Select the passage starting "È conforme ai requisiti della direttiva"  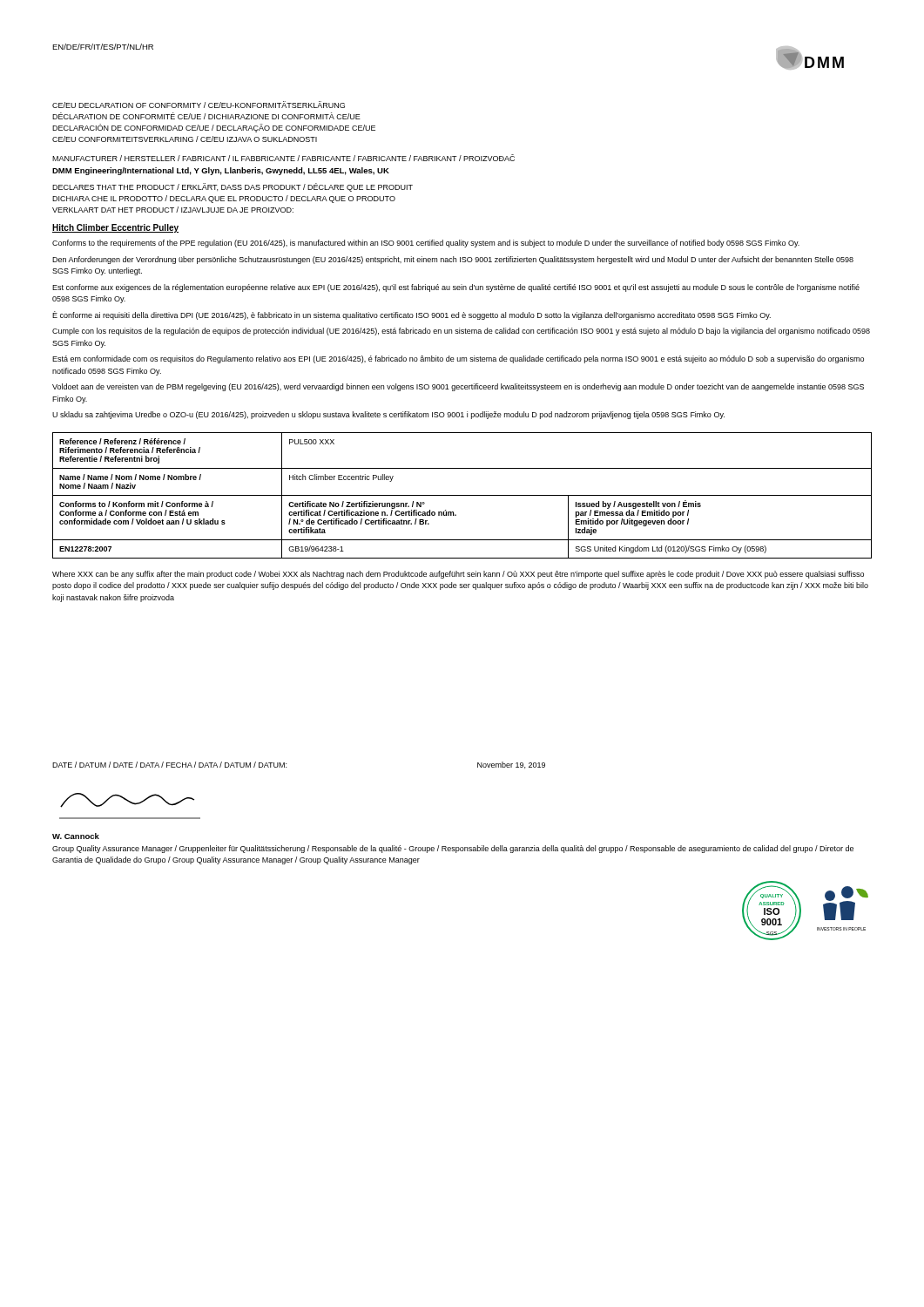[x=412, y=315]
